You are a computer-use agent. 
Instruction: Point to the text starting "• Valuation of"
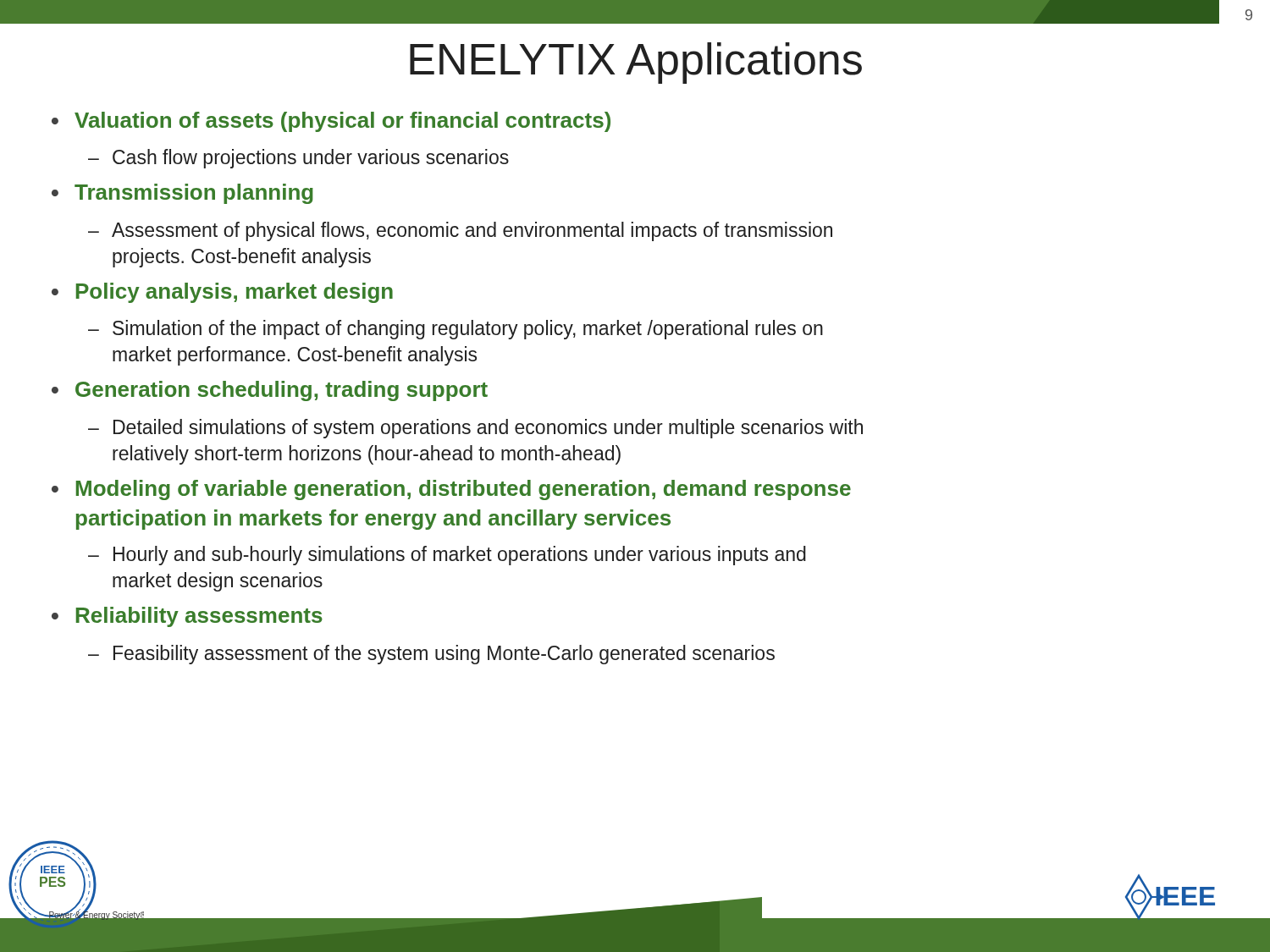[331, 121]
